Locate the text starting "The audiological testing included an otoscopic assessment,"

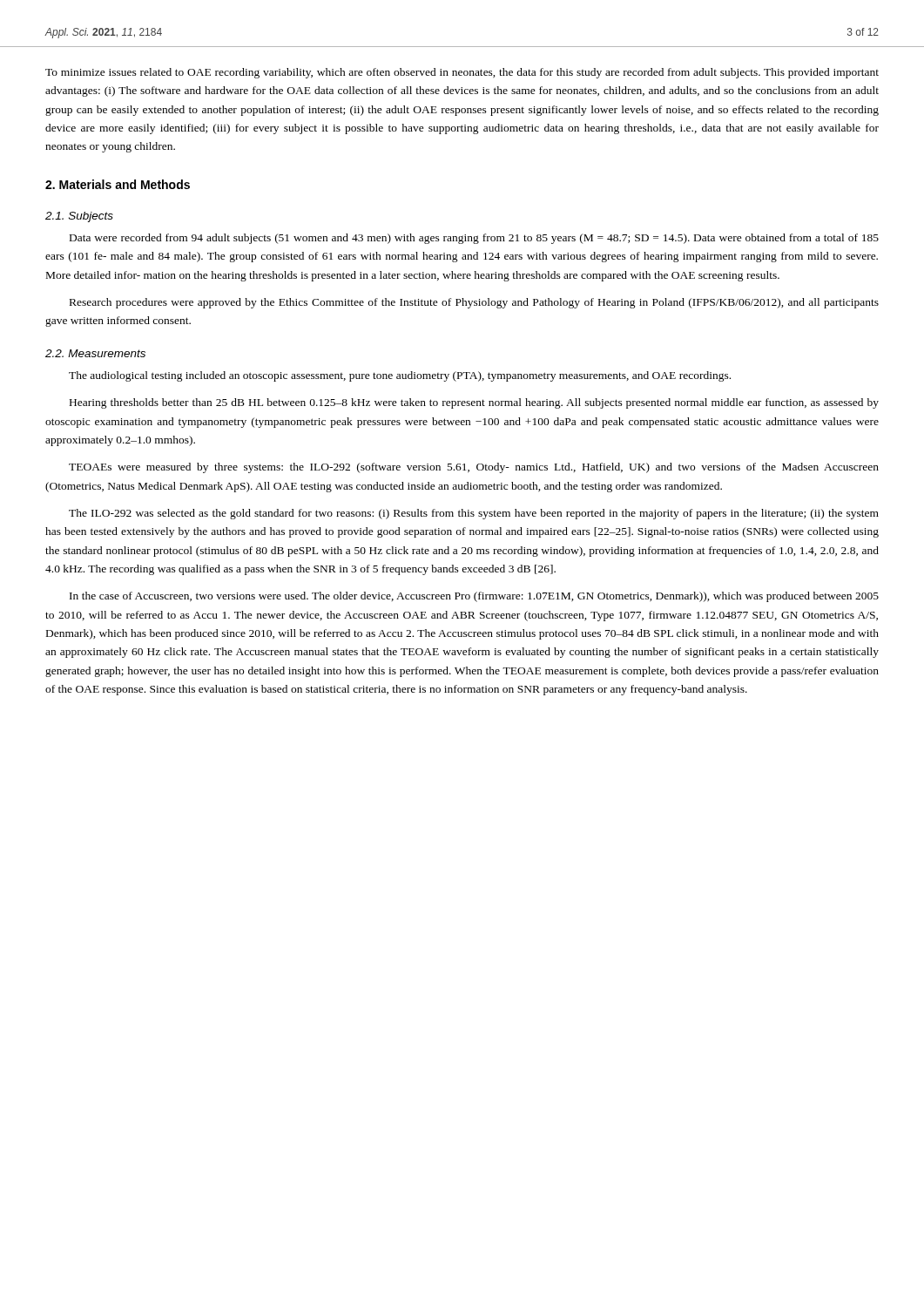(x=462, y=375)
